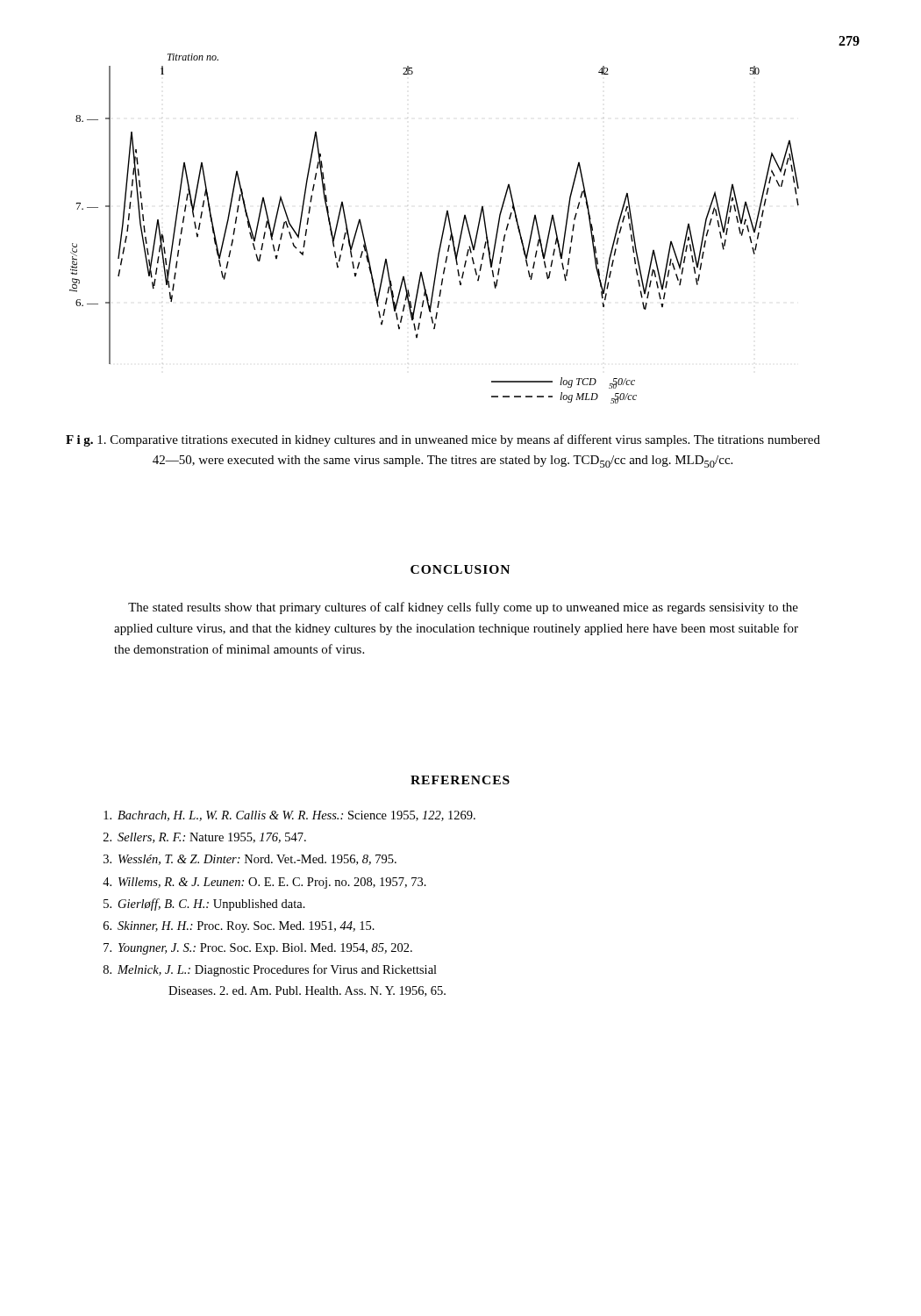
Task: Find the region starting "7. Youngner, J. S.: Proc."
Action: [258, 949]
